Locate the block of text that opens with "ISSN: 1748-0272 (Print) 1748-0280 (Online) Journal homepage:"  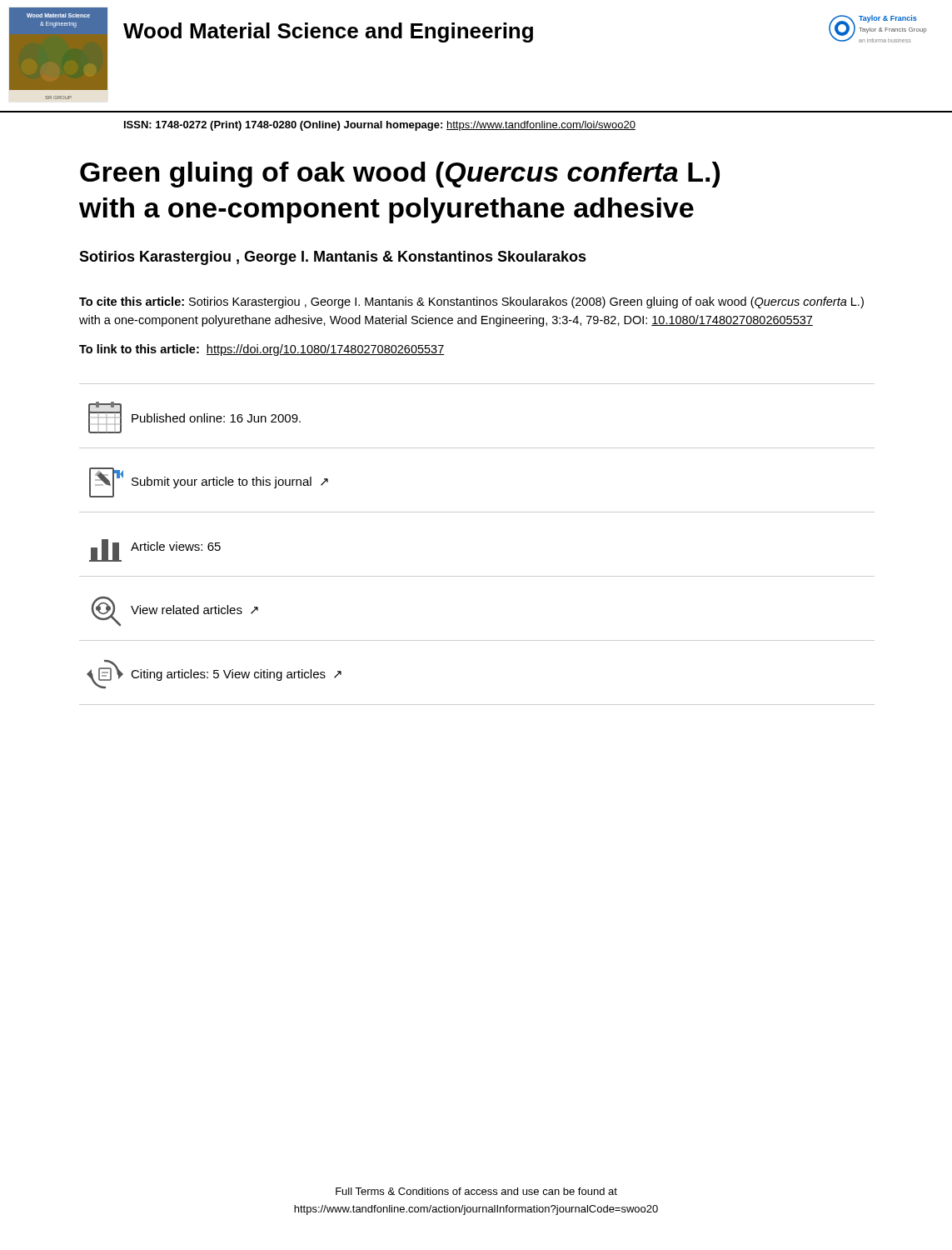tap(379, 125)
